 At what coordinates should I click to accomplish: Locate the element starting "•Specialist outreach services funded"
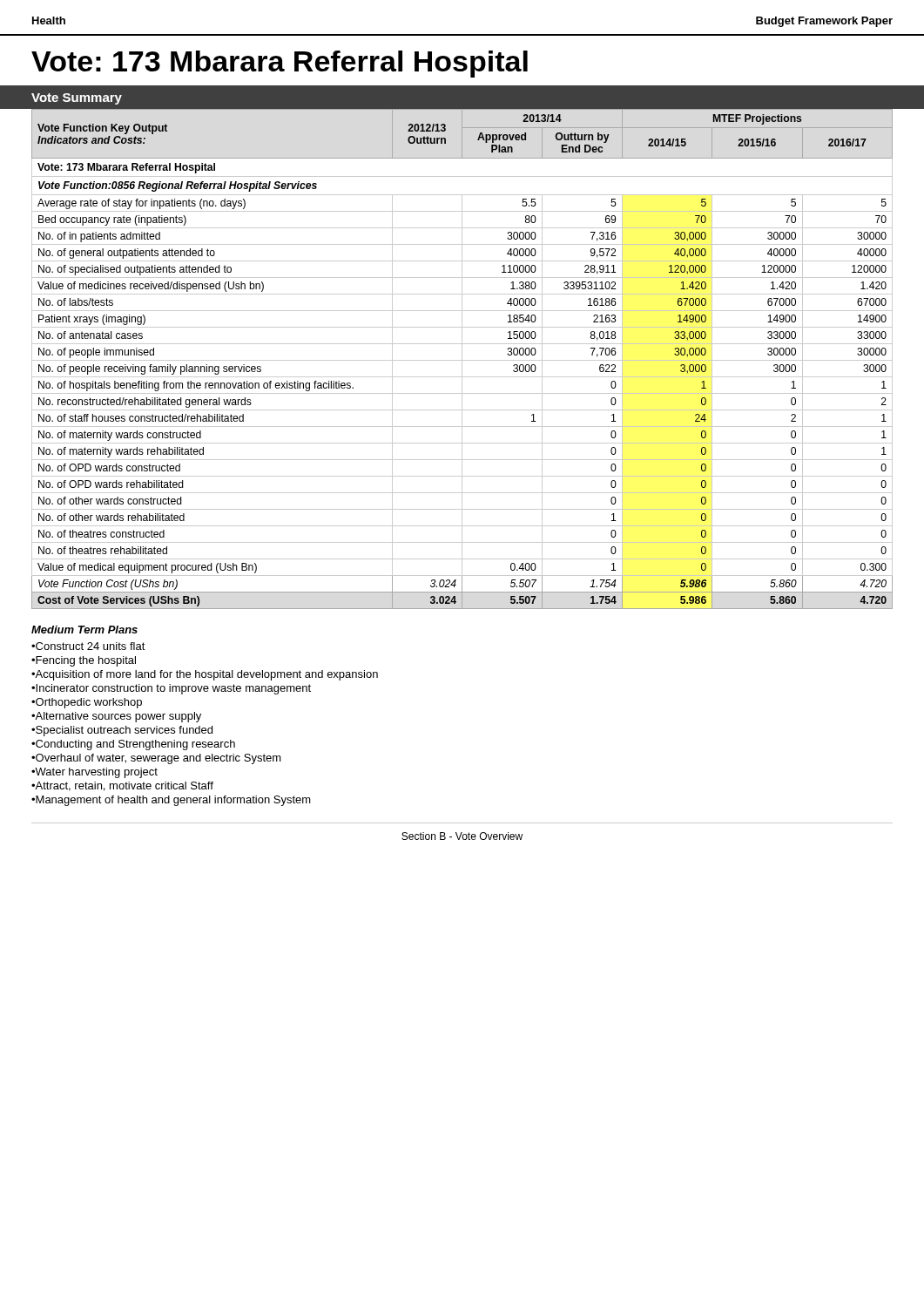coord(122,730)
